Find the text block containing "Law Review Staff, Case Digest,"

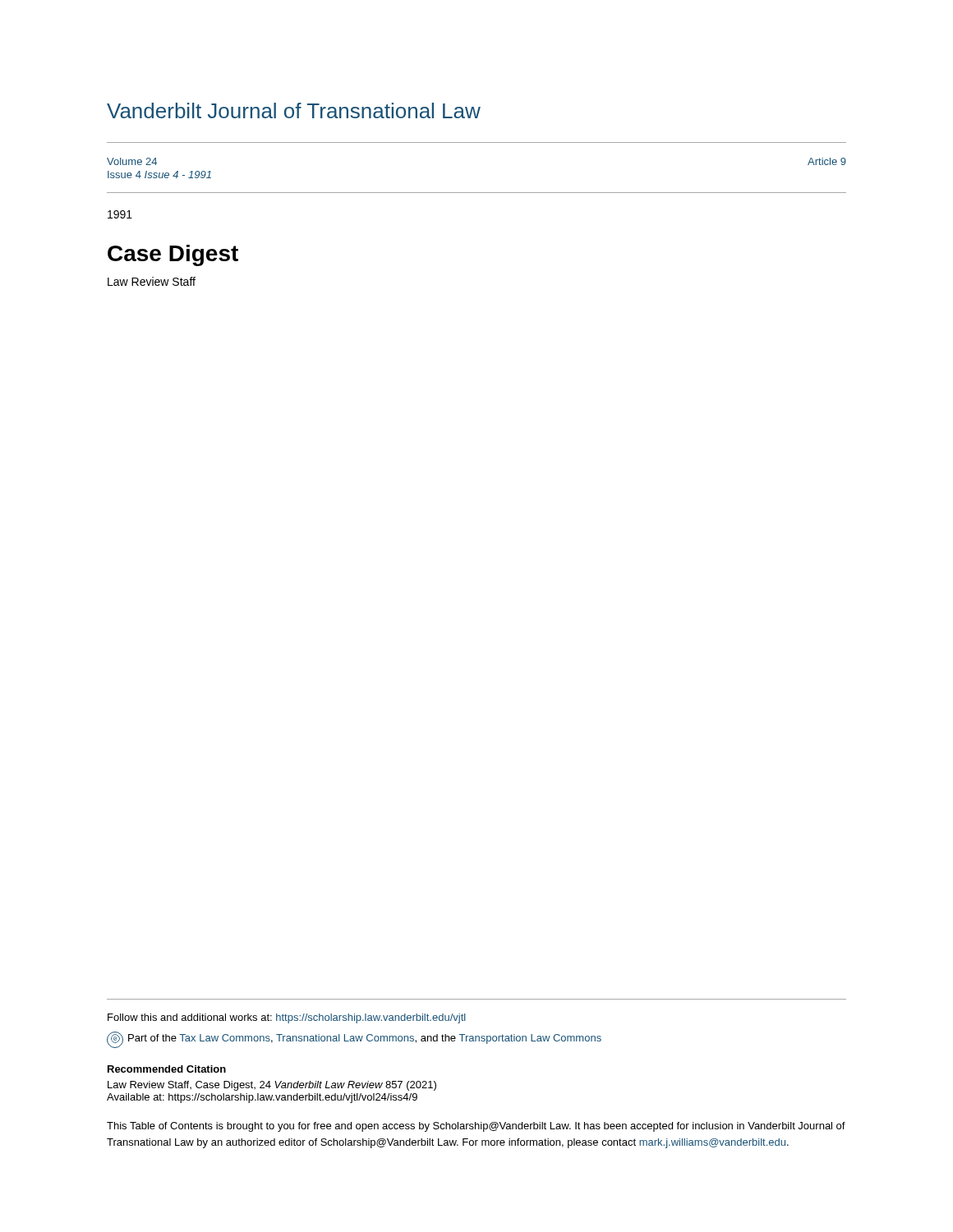[x=272, y=1091]
